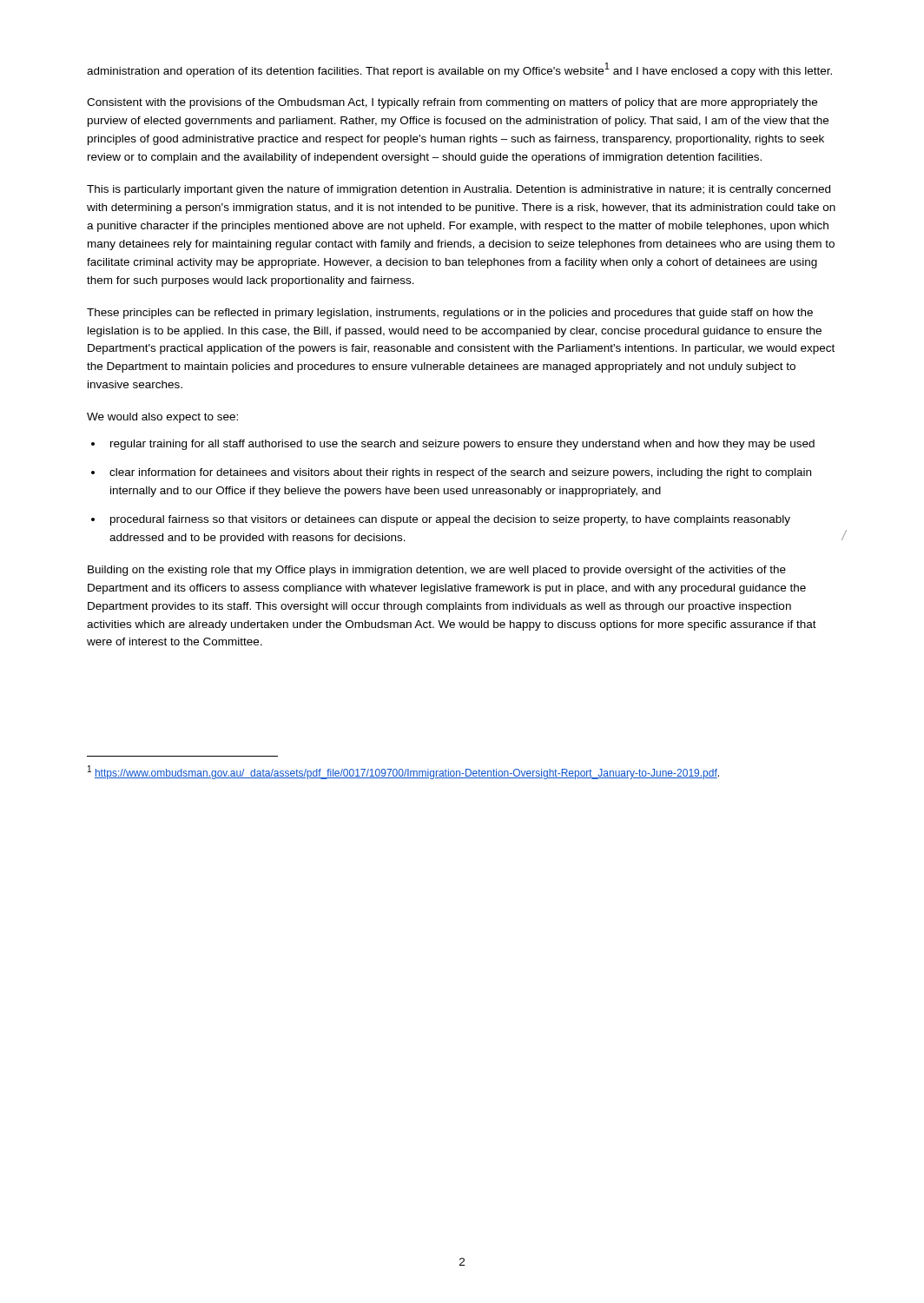Viewport: 924px width, 1303px height.
Task: Locate the text block that reads "These principles can be reflected in primary legislation,"
Action: pos(461,348)
